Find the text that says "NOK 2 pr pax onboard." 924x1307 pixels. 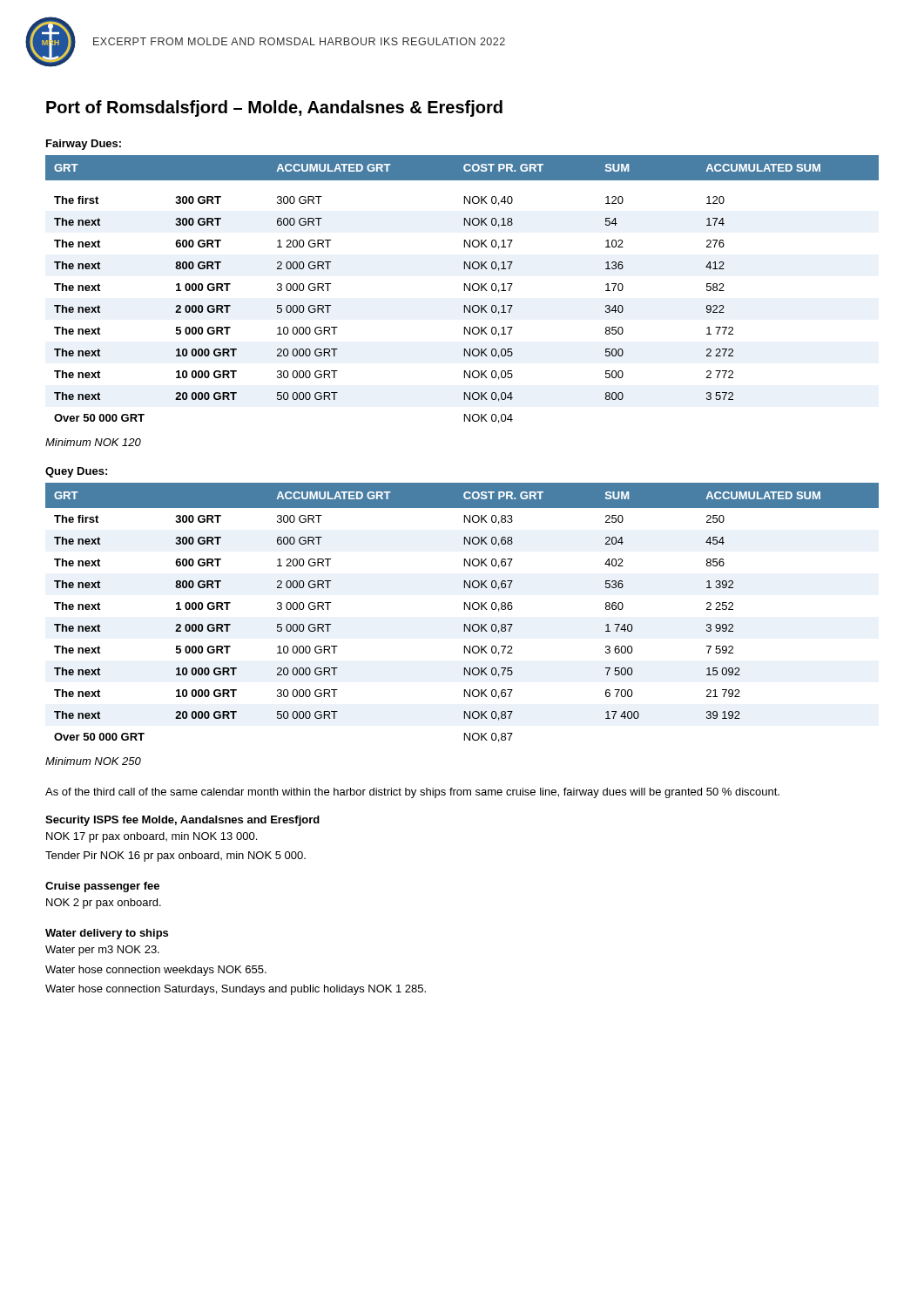[x=104, y=904]
